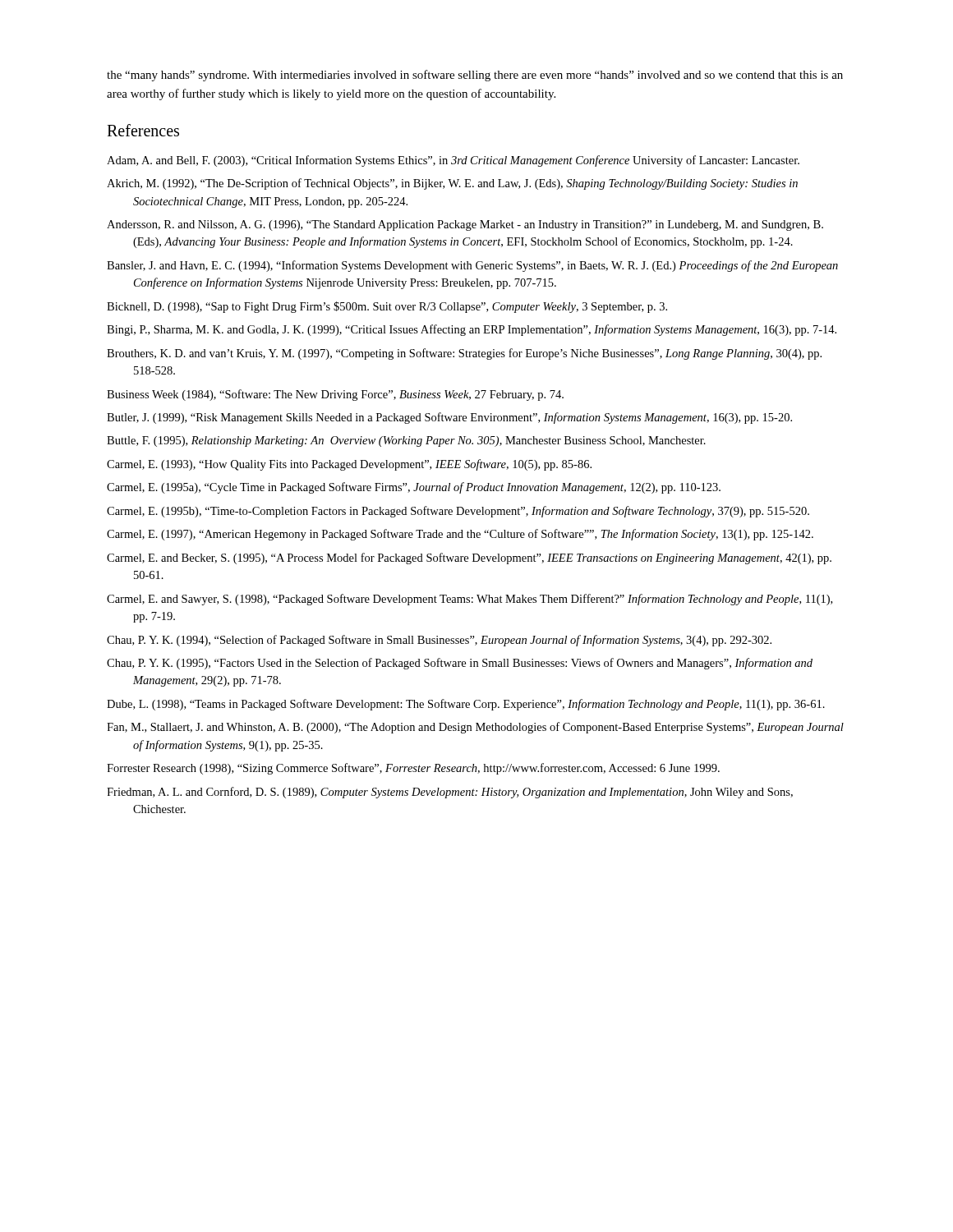
Task: Select the list item that says "Forrester Research (1998), “Sizing Commerce Software”, Forrester"
Action: click(414, 768)
